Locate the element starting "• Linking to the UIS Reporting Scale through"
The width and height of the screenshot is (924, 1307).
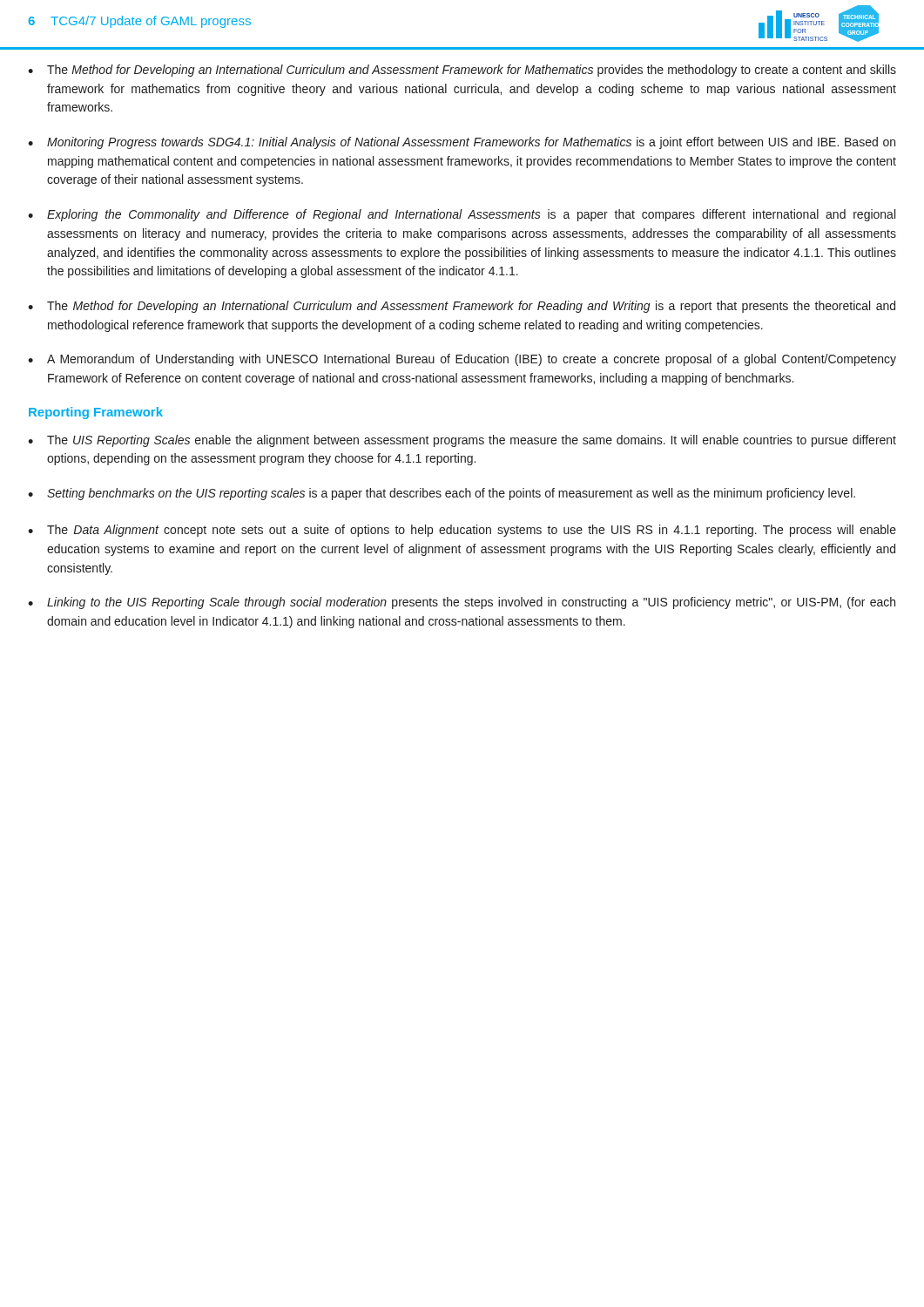point(462,613)
